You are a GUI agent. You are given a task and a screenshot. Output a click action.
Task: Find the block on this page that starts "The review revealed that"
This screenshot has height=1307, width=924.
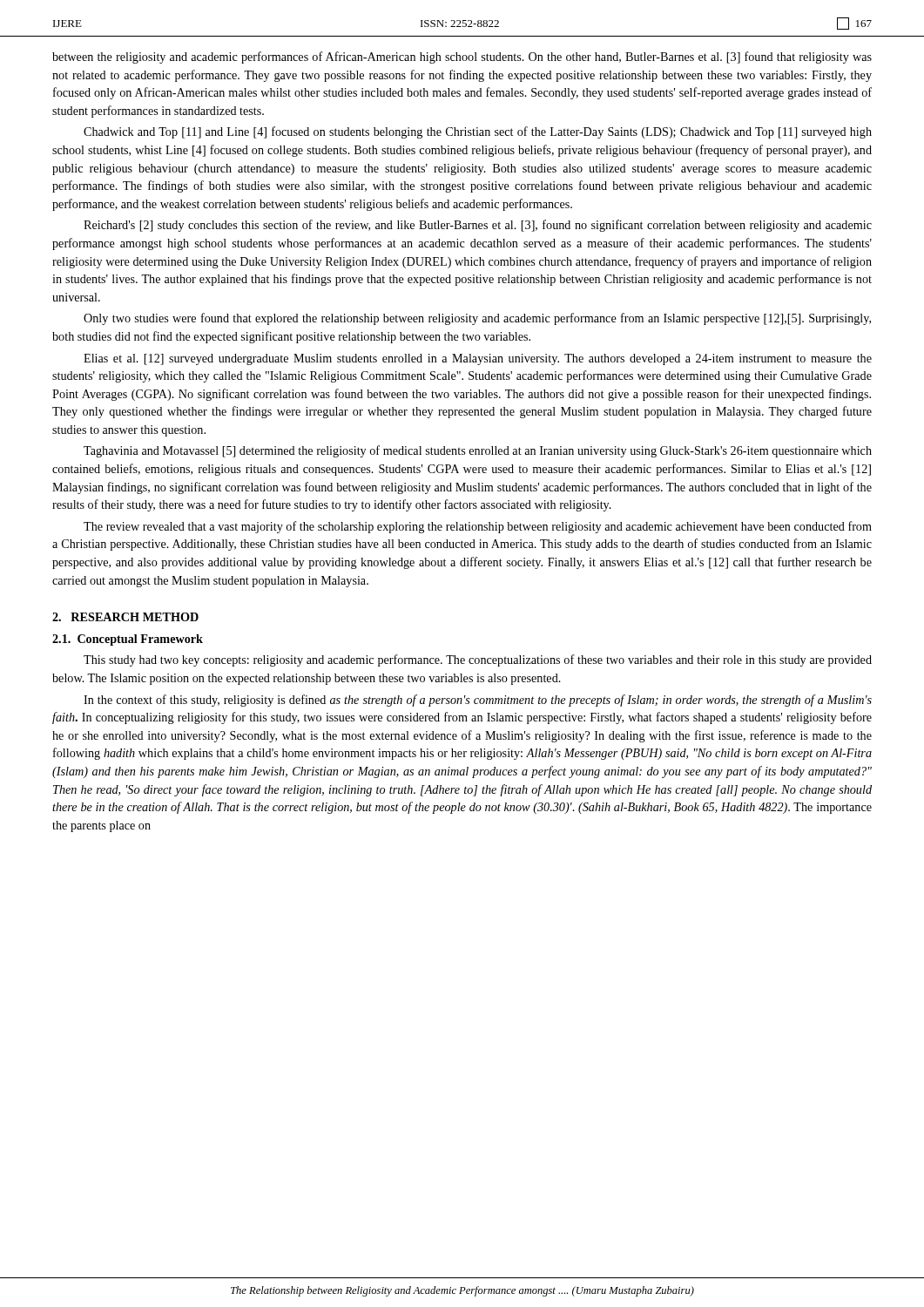coord(462,553)
